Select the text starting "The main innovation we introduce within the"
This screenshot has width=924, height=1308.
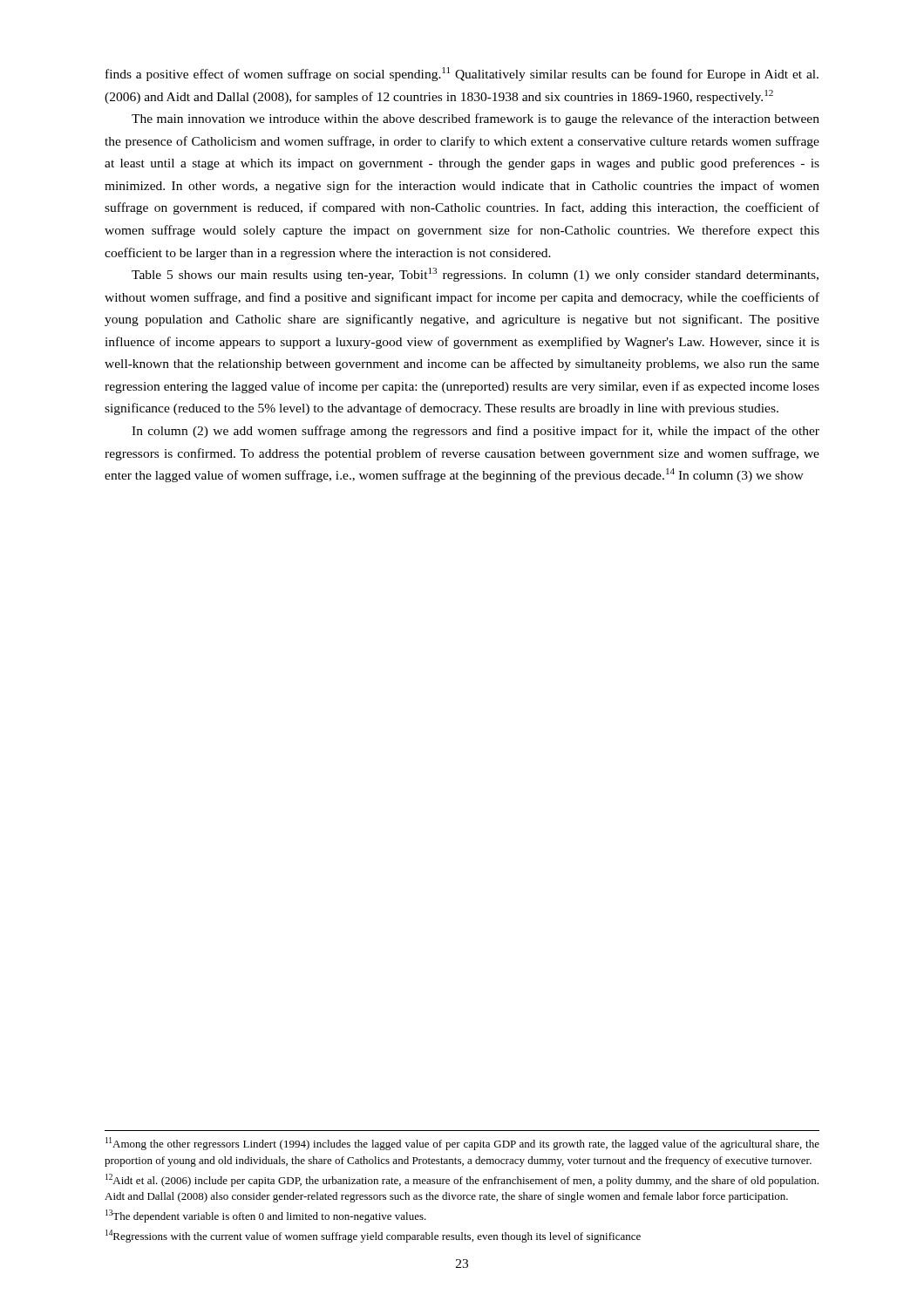(x=462, y=185)
